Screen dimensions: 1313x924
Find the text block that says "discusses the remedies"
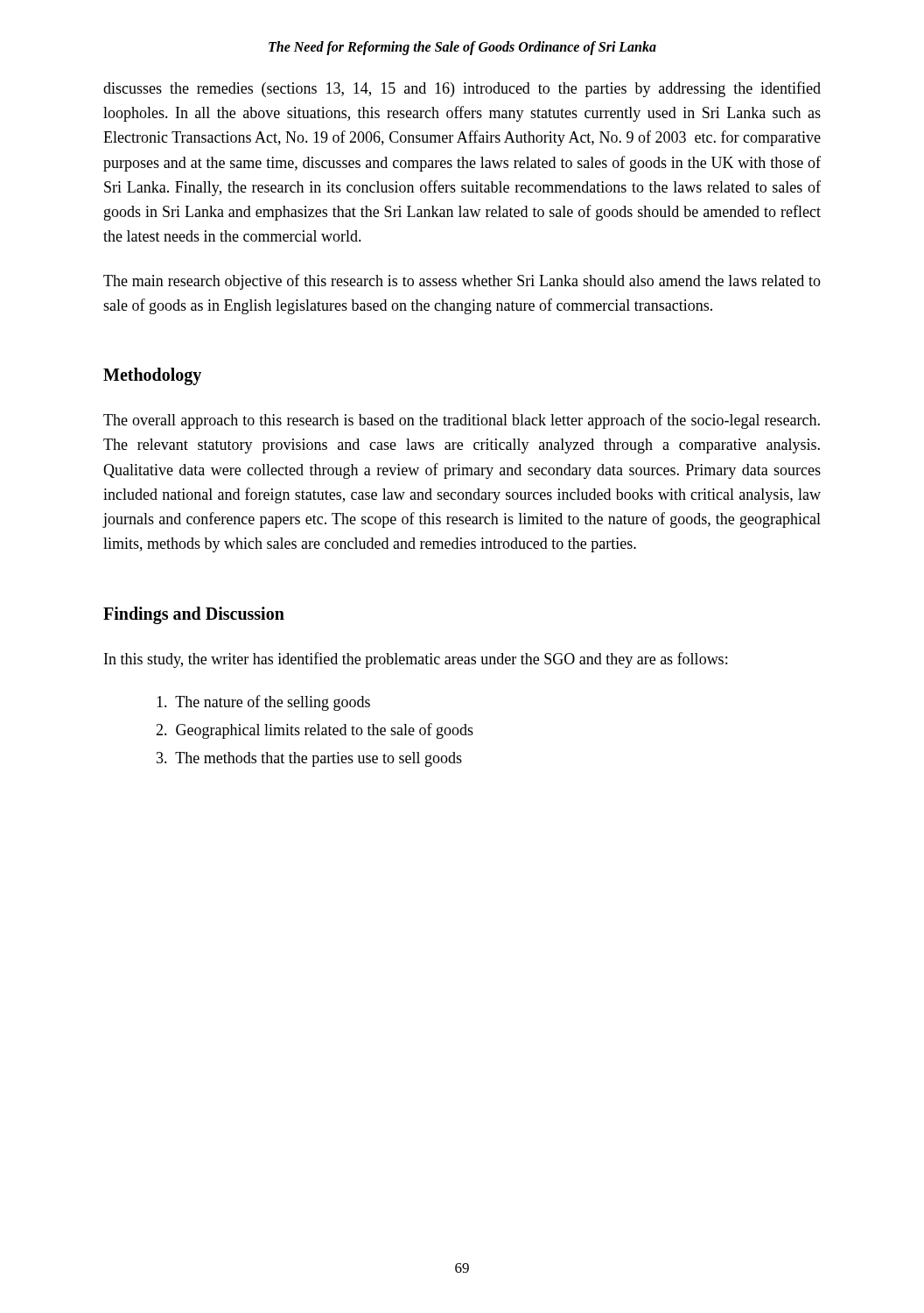[462, 162]
